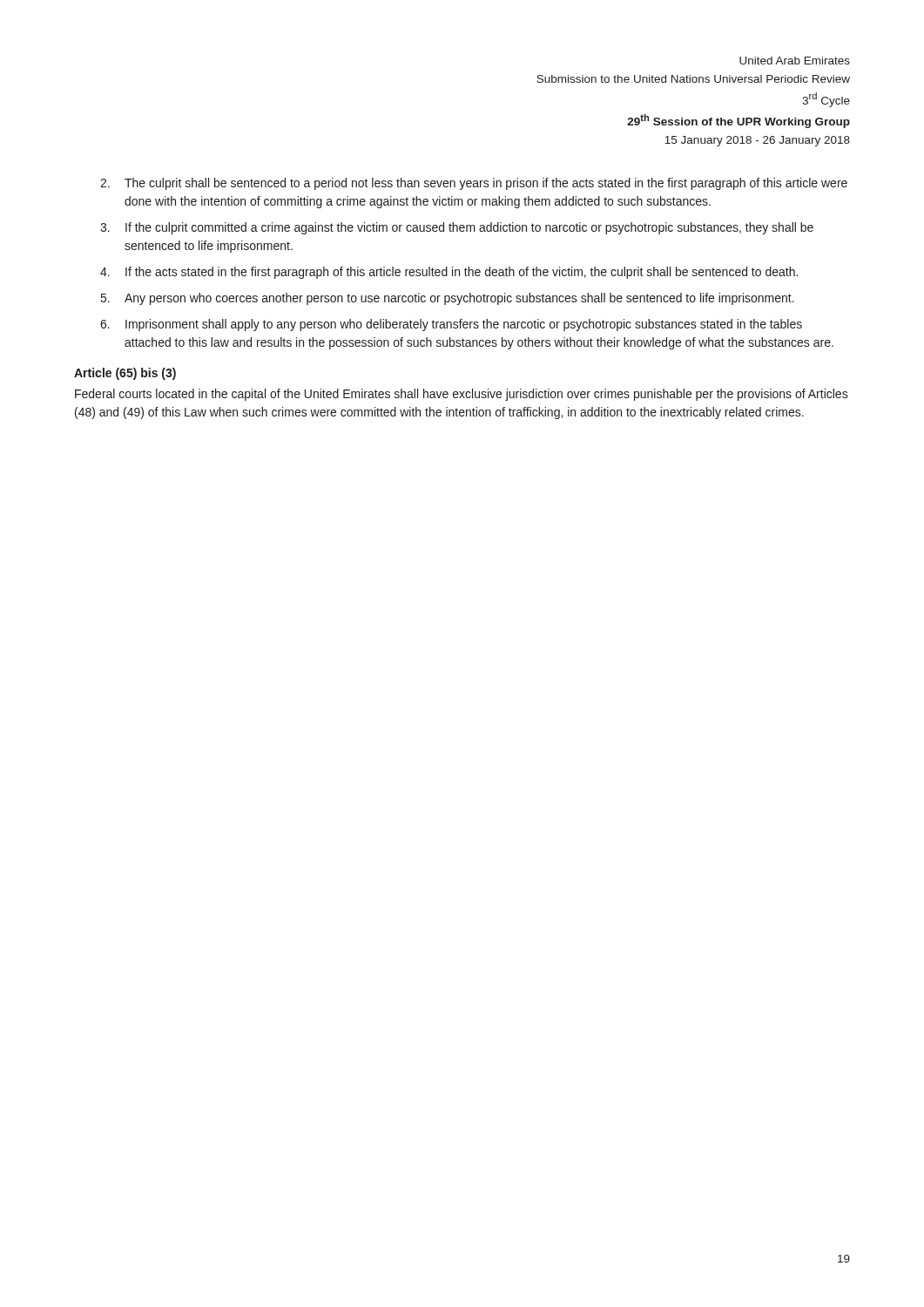Find the passage starting "Federal courts located in the capital of"
The height and width of the screenshot is (1307, 924).
tap(461, 403)
